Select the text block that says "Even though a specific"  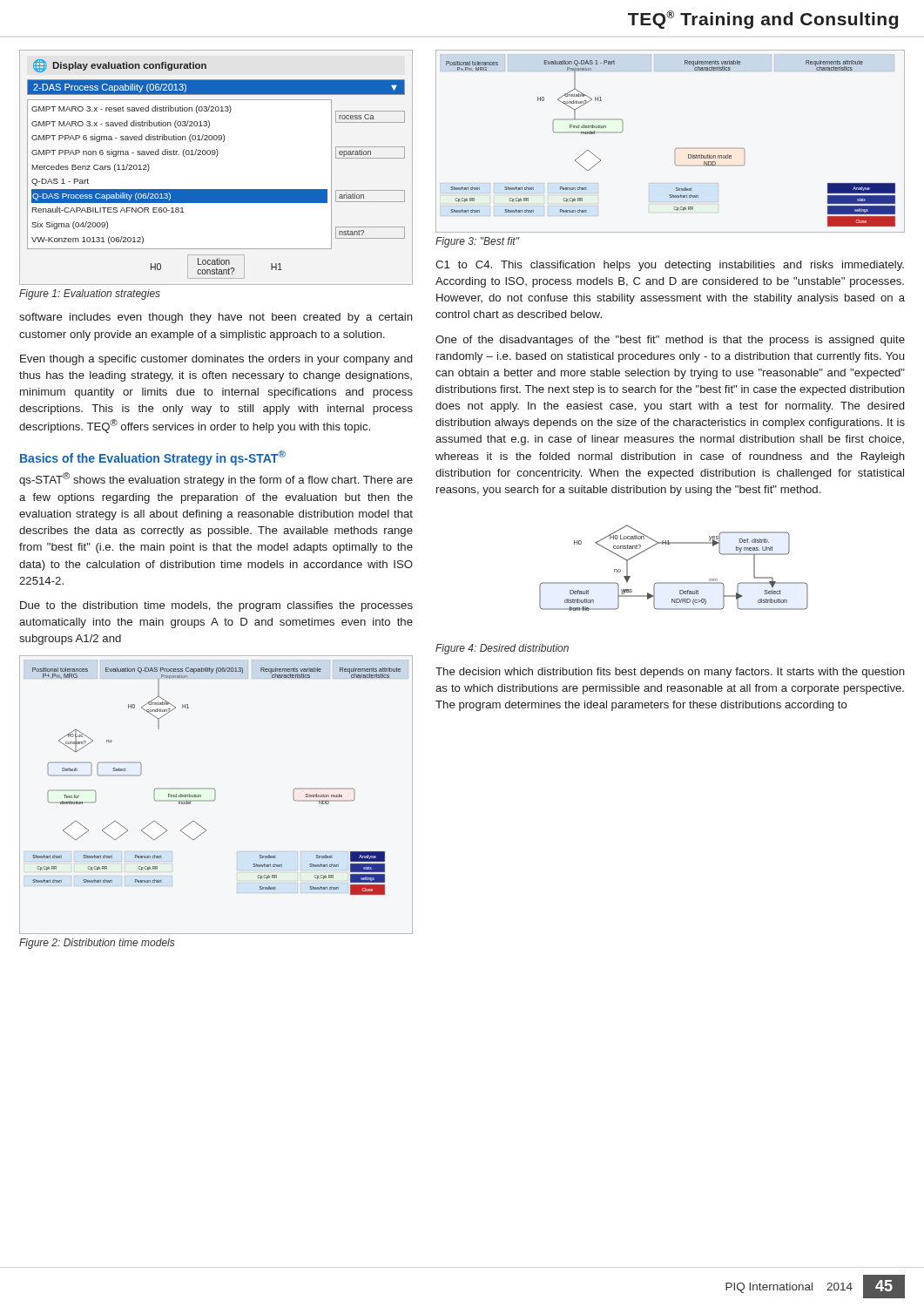pos(216,393)
